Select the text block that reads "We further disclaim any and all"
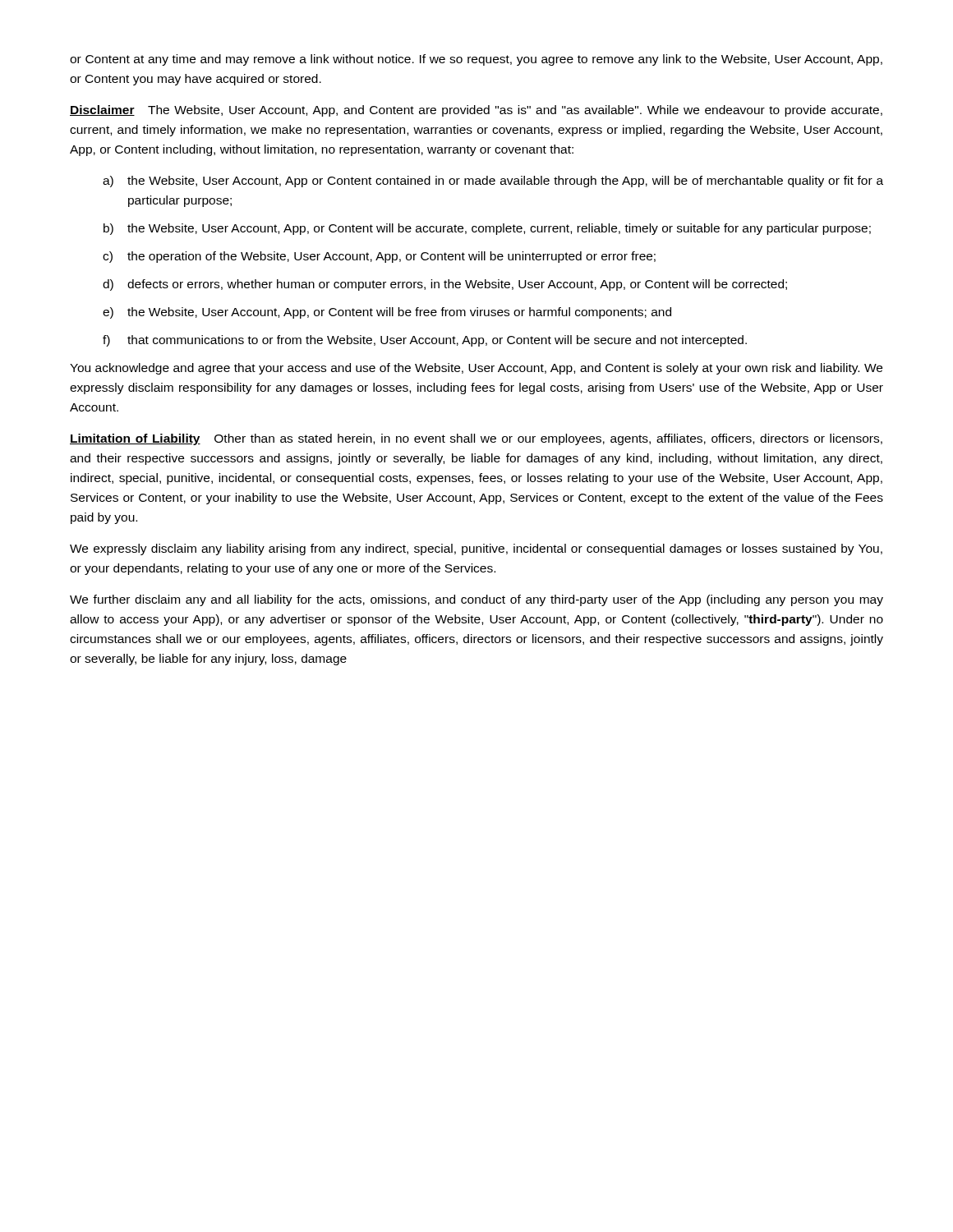This screenshot has width=953, height=1232. tap(476, 629)
